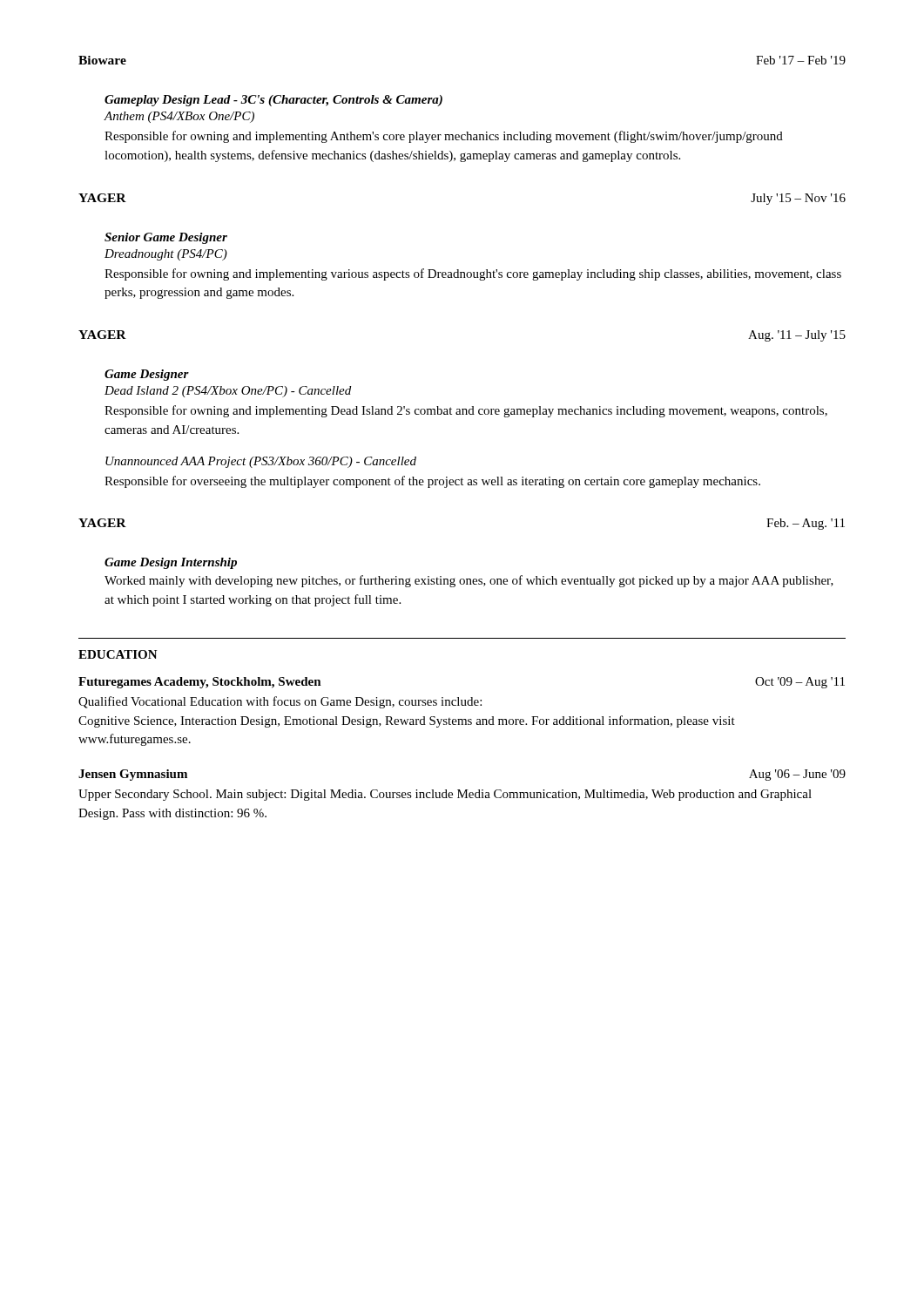Point to the text block starting "Futuregames Academy, Stockholm, Sweden"
Screen dimensions: 1307x924
coord(462,712)
